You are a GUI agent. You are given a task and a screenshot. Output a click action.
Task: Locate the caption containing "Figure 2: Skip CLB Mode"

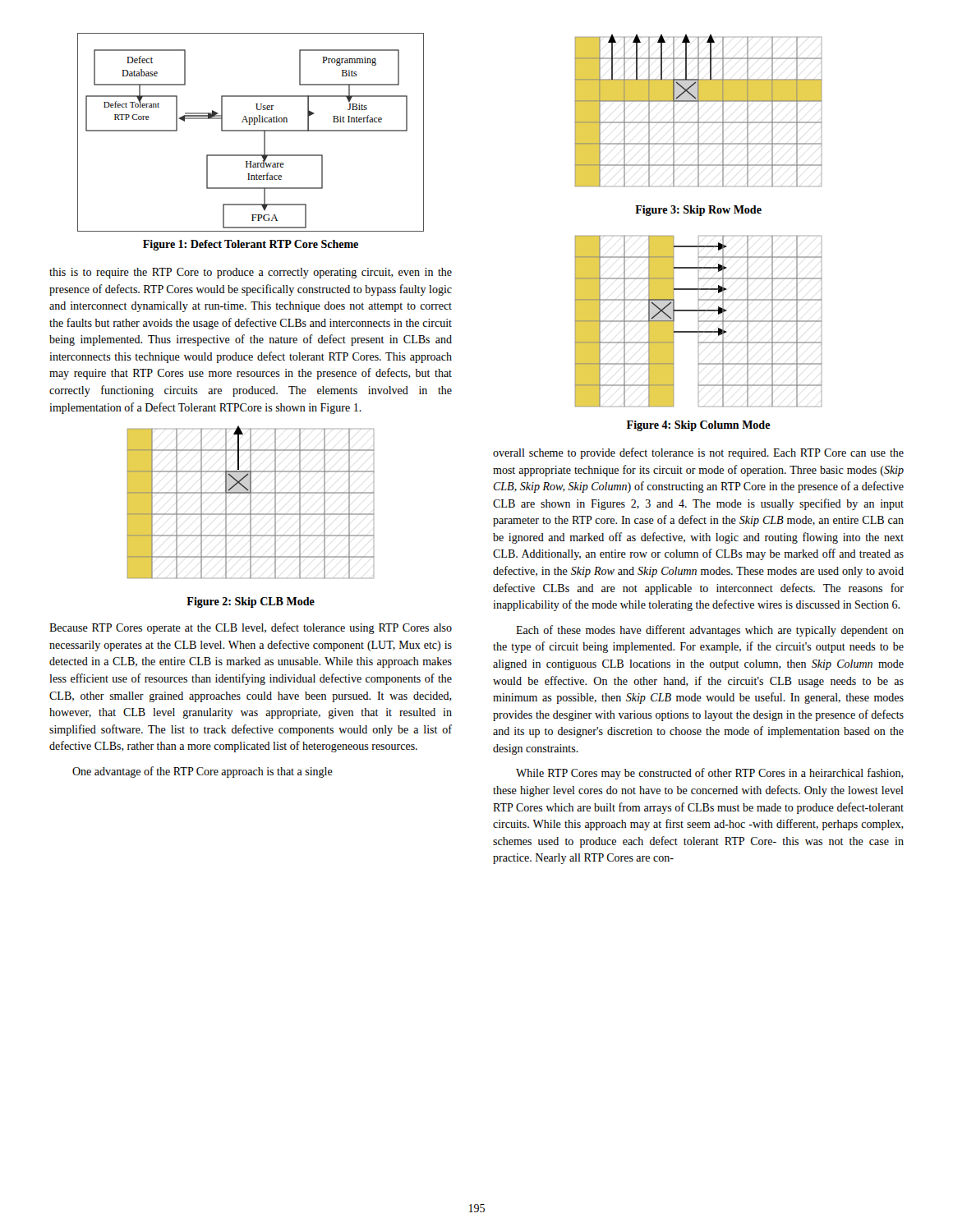tap(251, 602)
